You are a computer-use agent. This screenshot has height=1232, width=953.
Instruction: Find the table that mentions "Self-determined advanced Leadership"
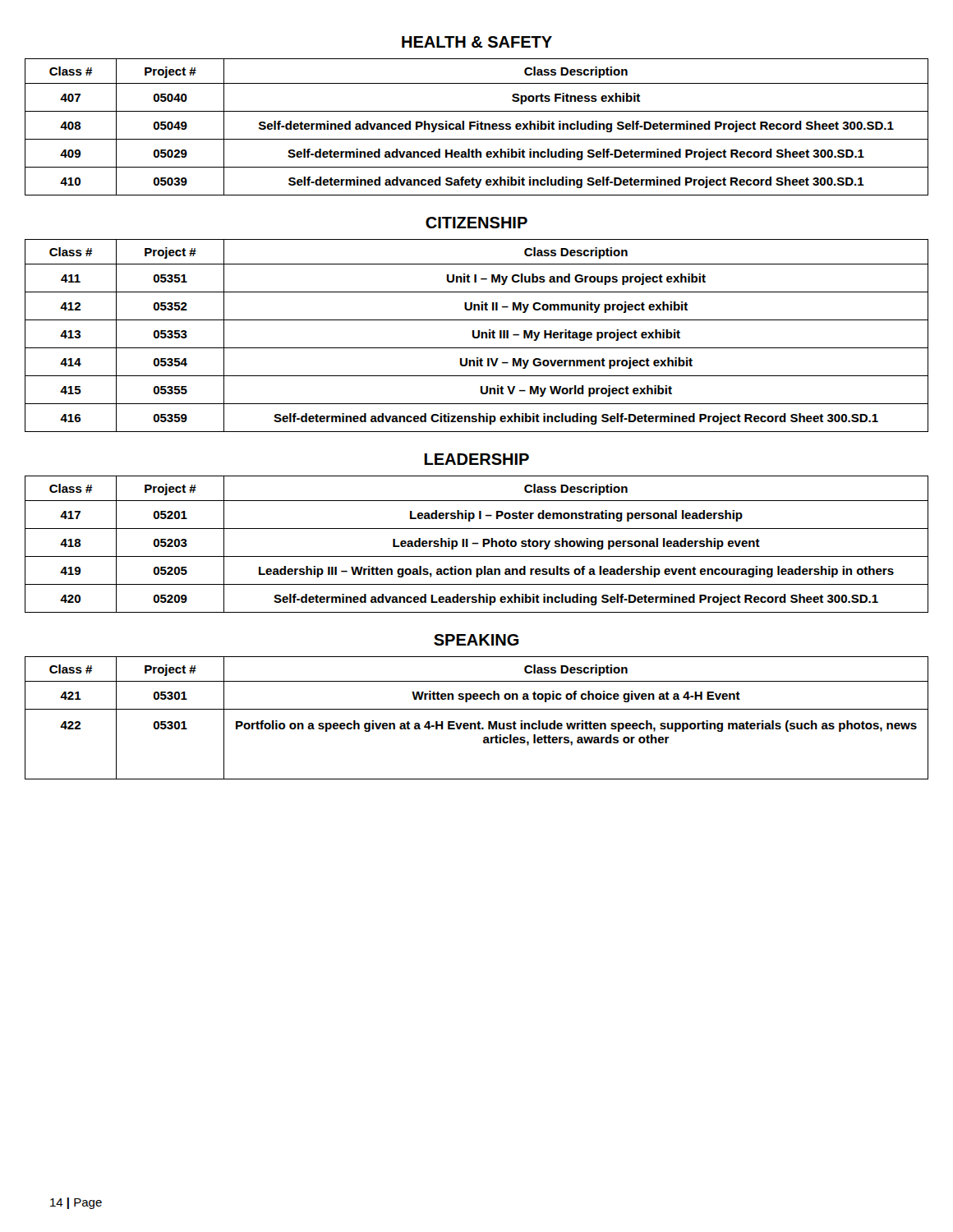click(476, 544)
